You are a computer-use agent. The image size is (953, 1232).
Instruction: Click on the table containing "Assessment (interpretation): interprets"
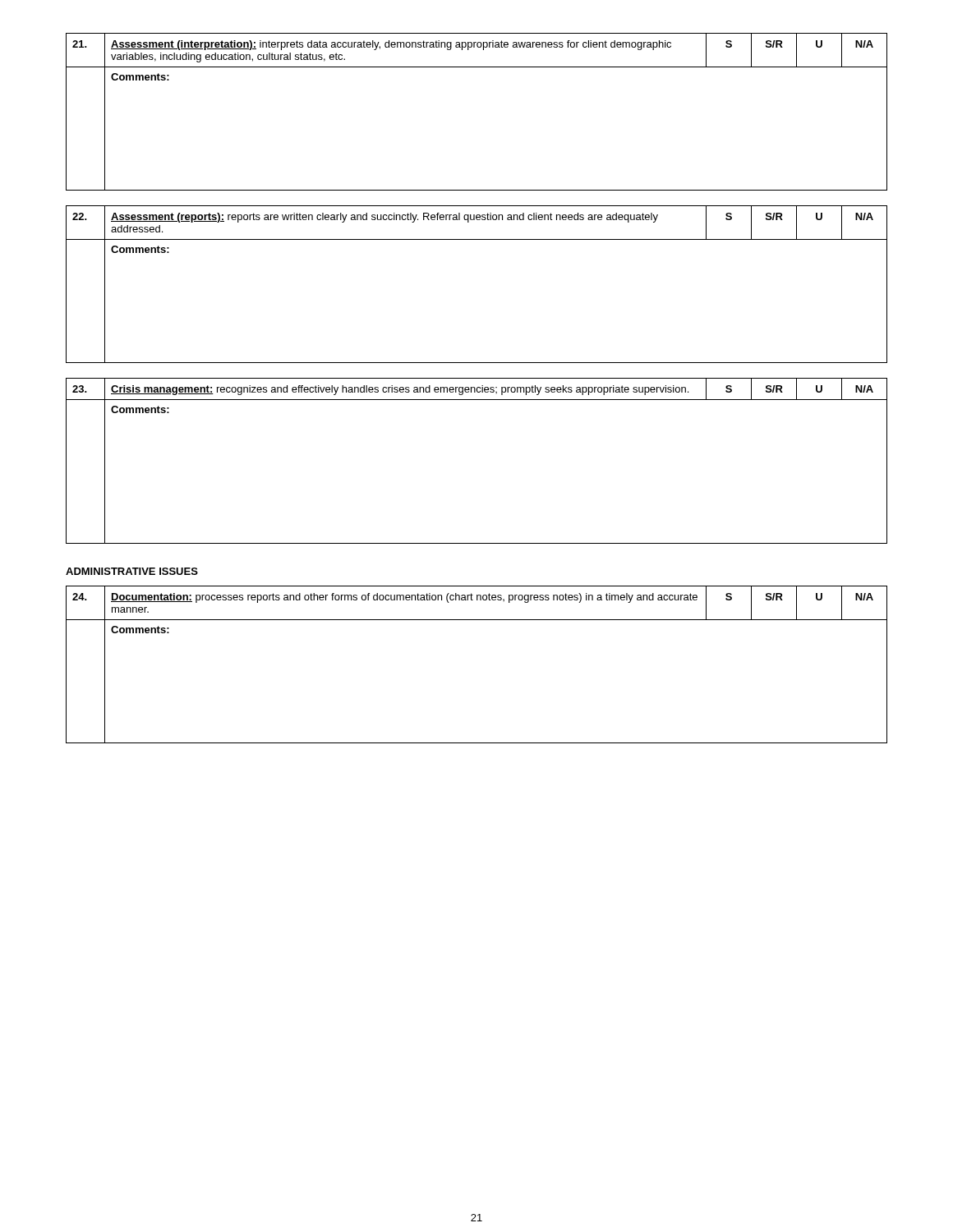[x=476, y=112]
